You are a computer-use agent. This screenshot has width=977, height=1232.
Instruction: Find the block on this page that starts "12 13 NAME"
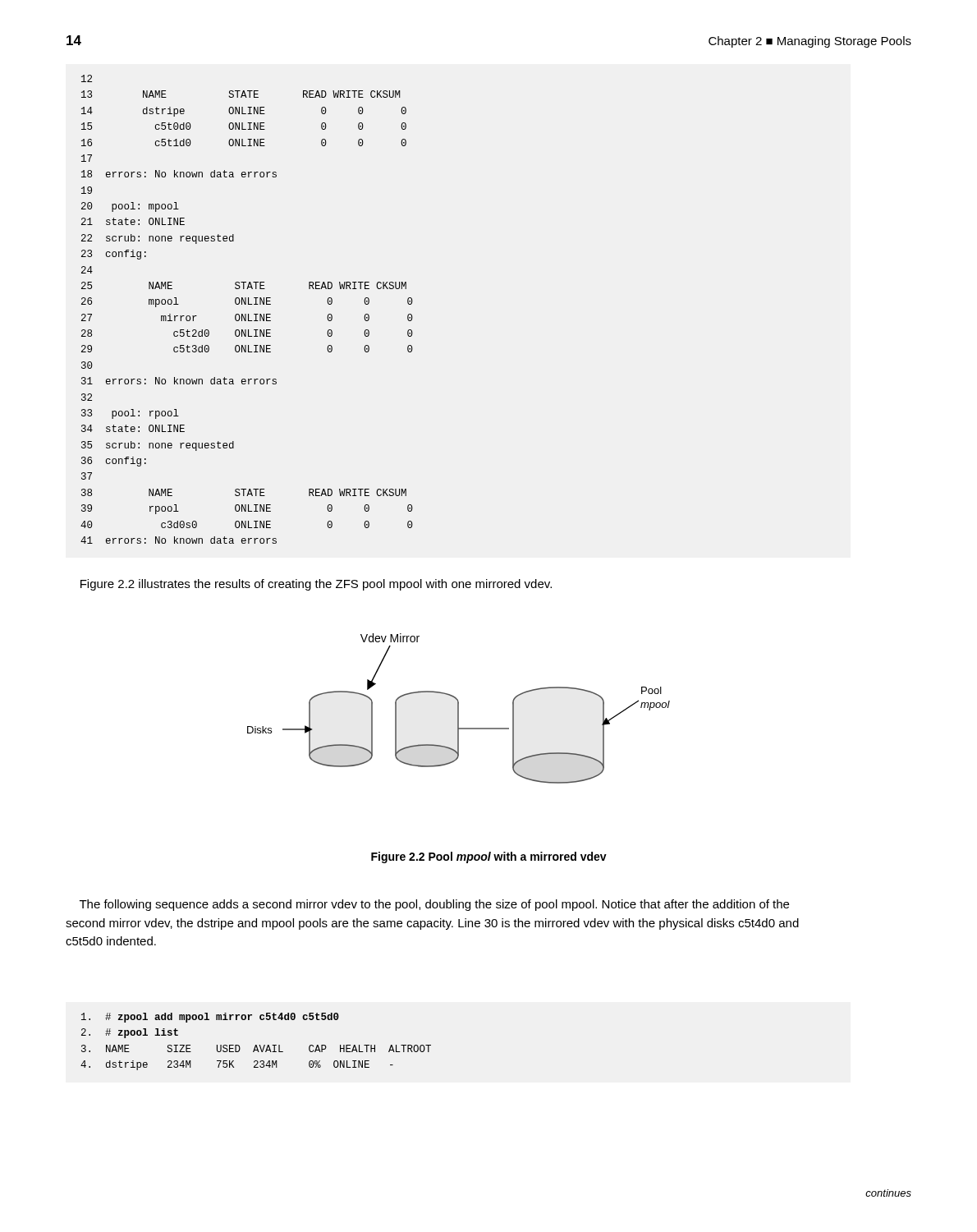pyautogui.click(x=247, y=310)
